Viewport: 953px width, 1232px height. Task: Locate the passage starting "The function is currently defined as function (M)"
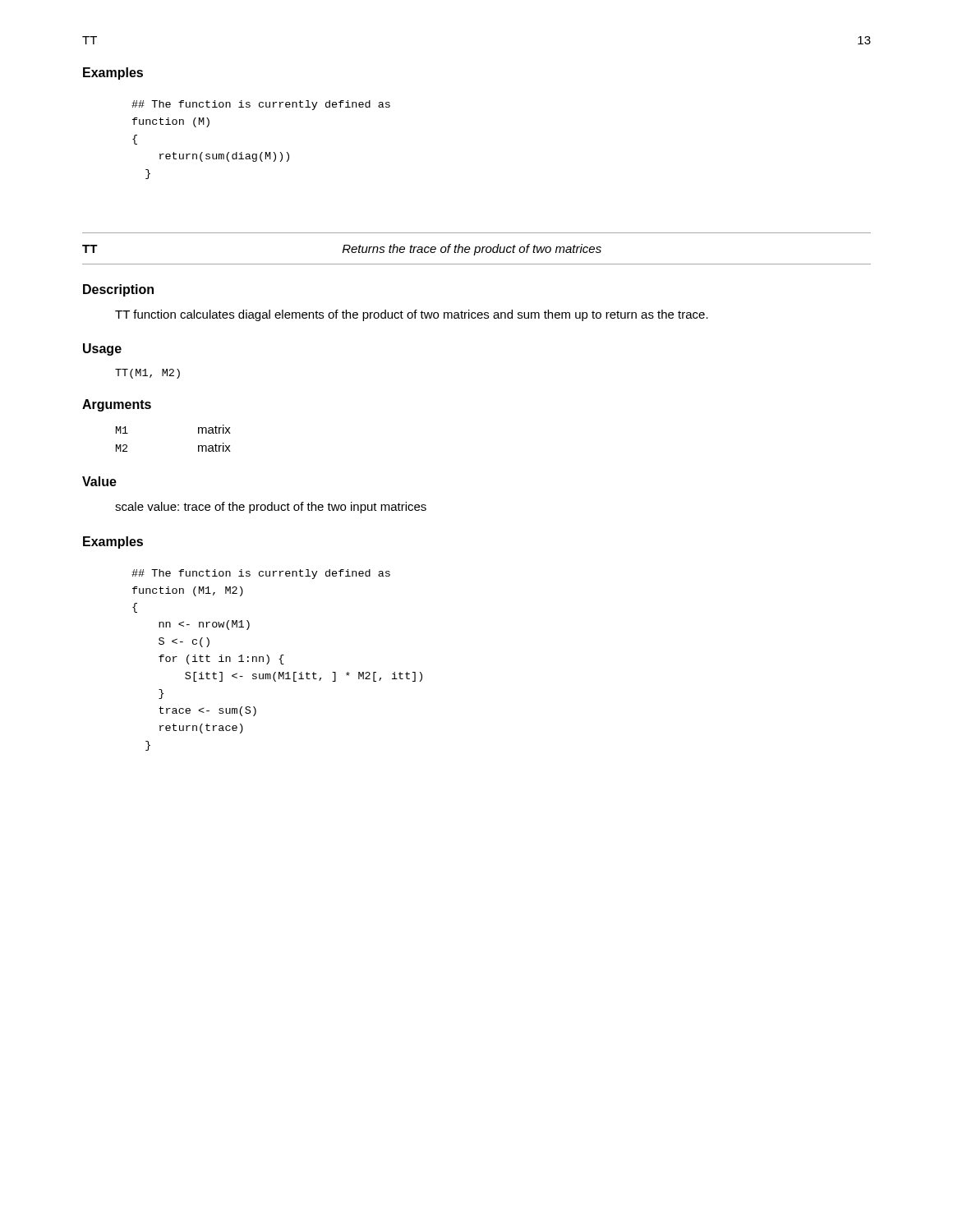pyautogui.click(x=261, y=105)
